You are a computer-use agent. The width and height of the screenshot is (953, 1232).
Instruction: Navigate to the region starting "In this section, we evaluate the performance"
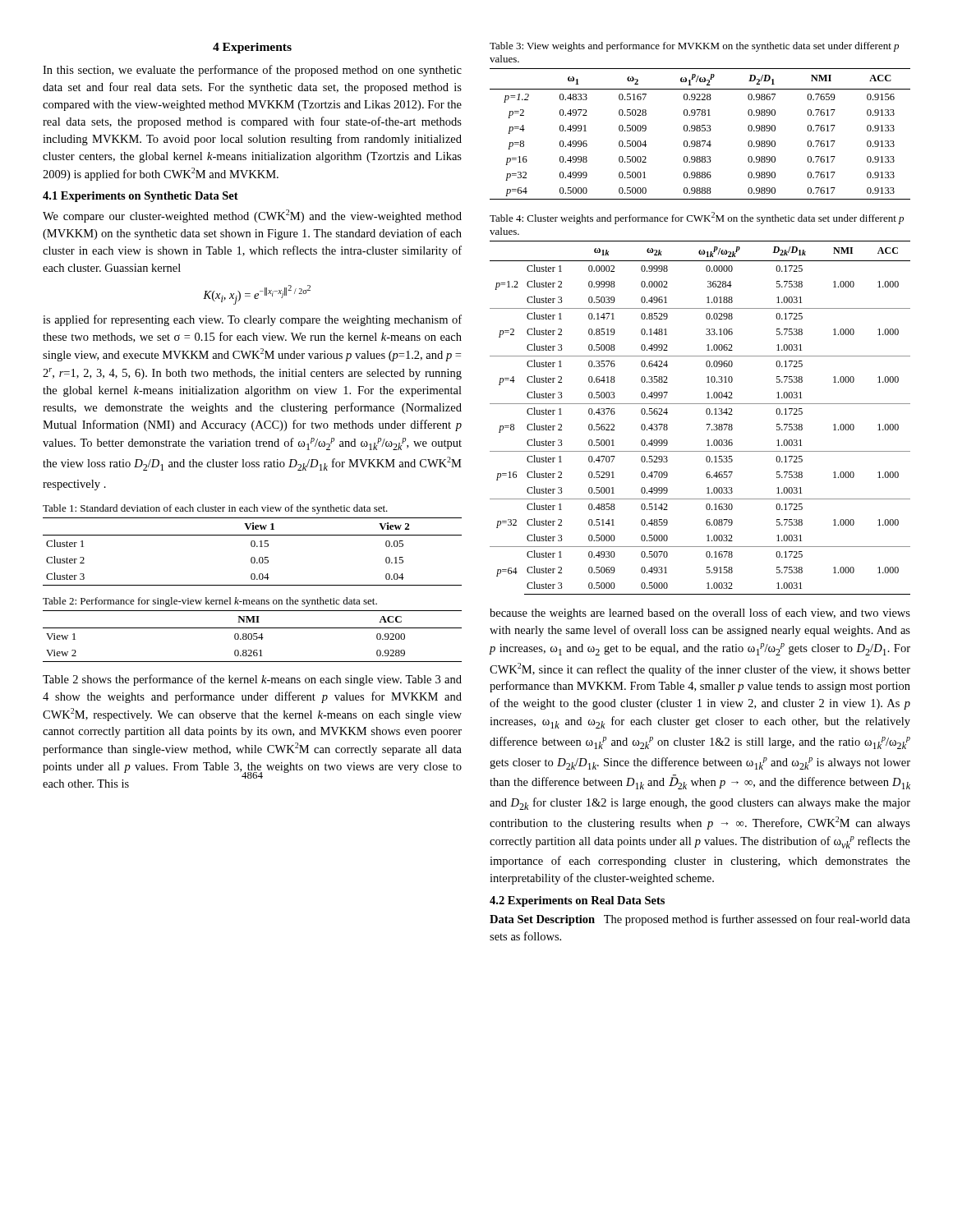tap(252, 122)
